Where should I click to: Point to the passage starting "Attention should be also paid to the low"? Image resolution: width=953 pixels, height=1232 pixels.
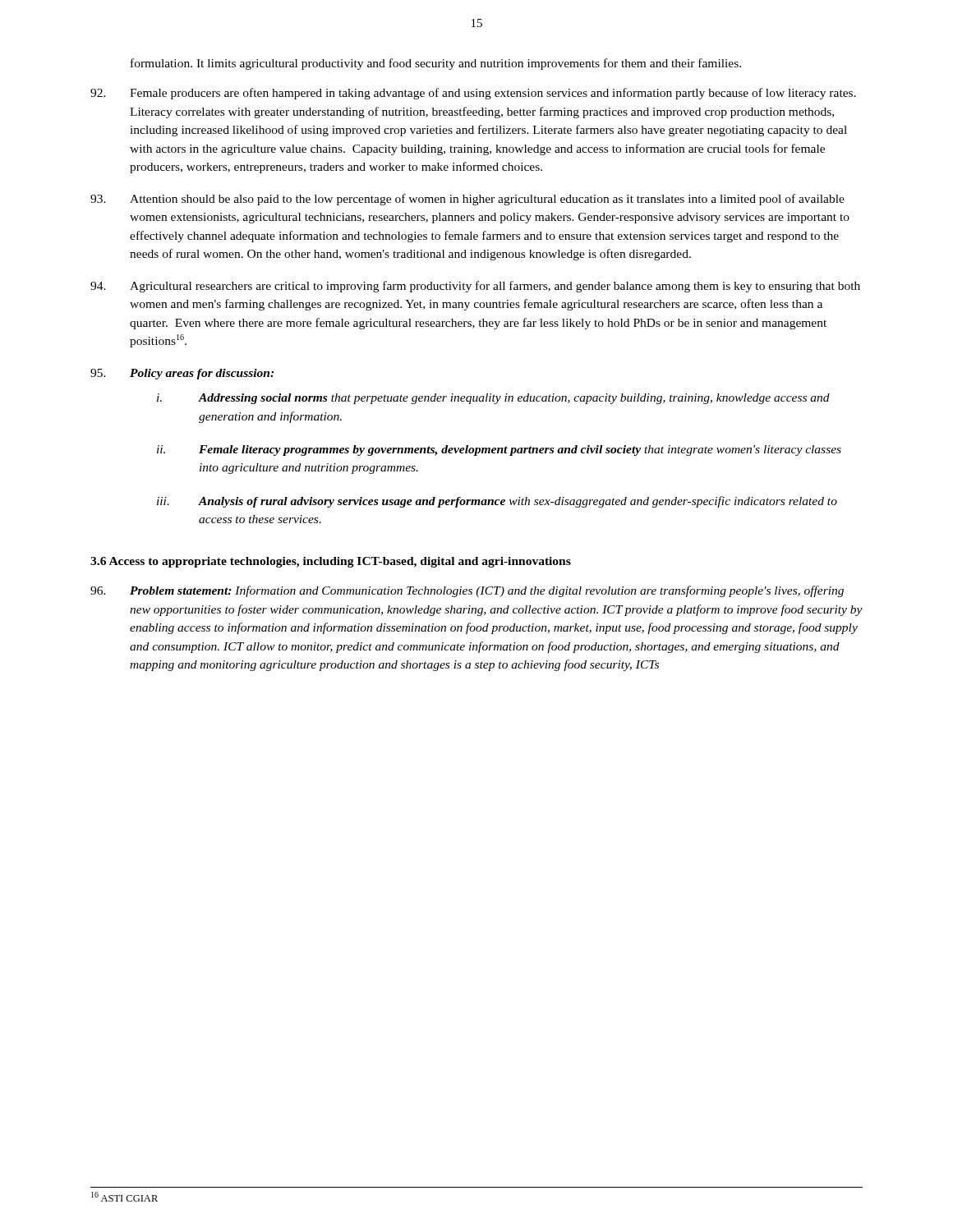pos(476,227)
